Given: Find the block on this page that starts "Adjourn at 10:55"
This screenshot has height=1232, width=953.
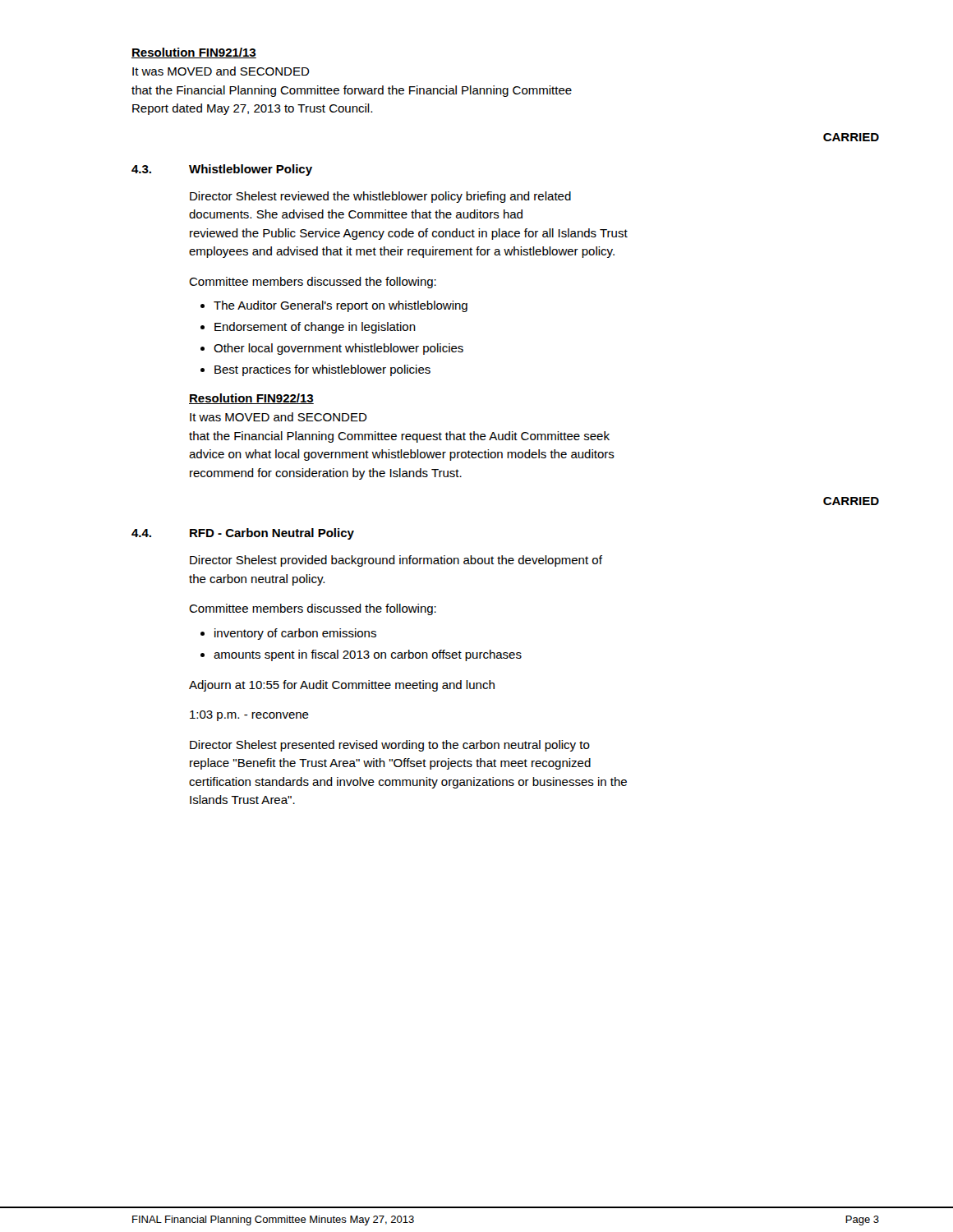Looking at the screenshot, I should 342,684.
